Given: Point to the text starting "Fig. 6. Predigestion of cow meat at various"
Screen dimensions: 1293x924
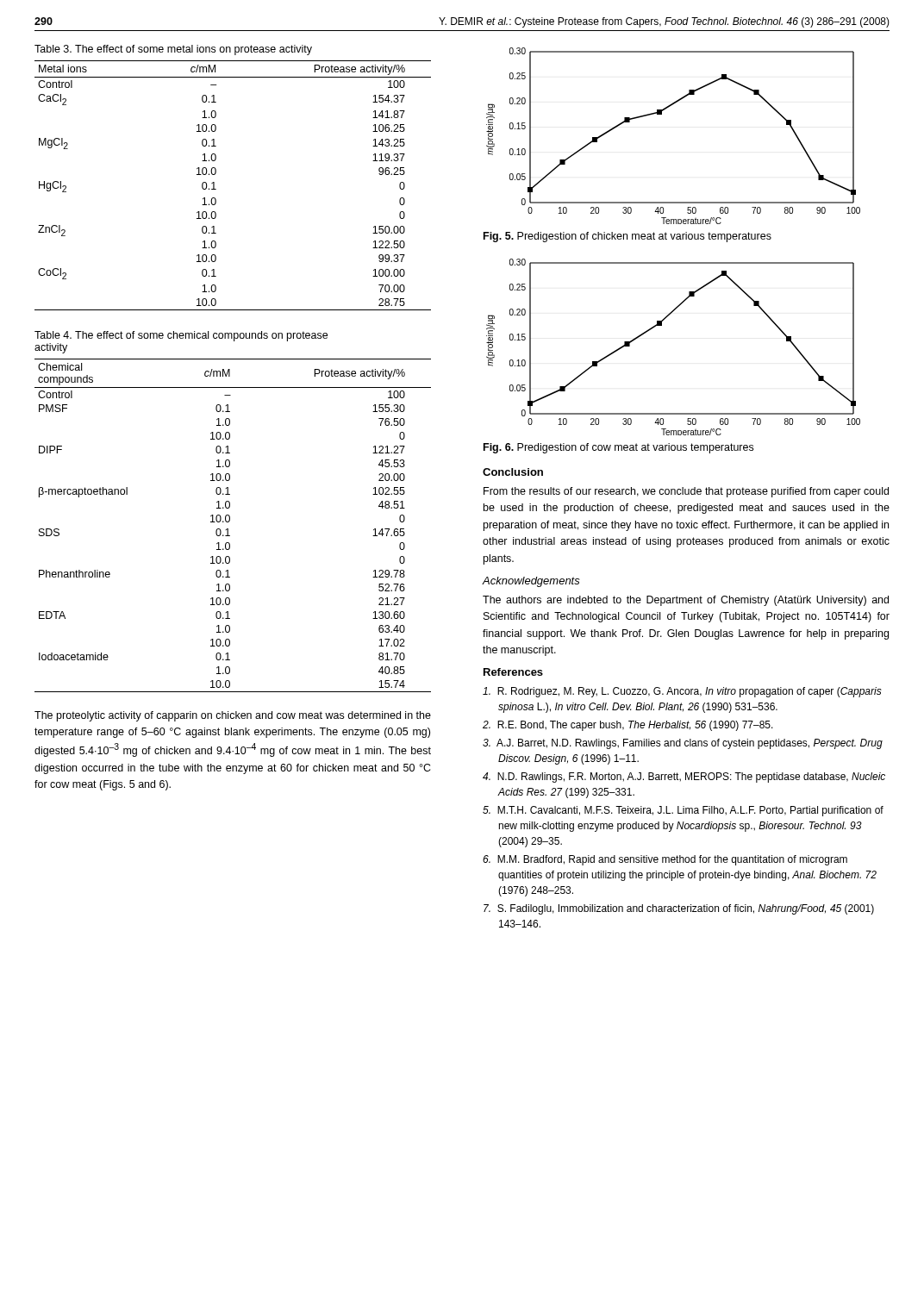Looking at the screenshot, I should pos(618,447).
